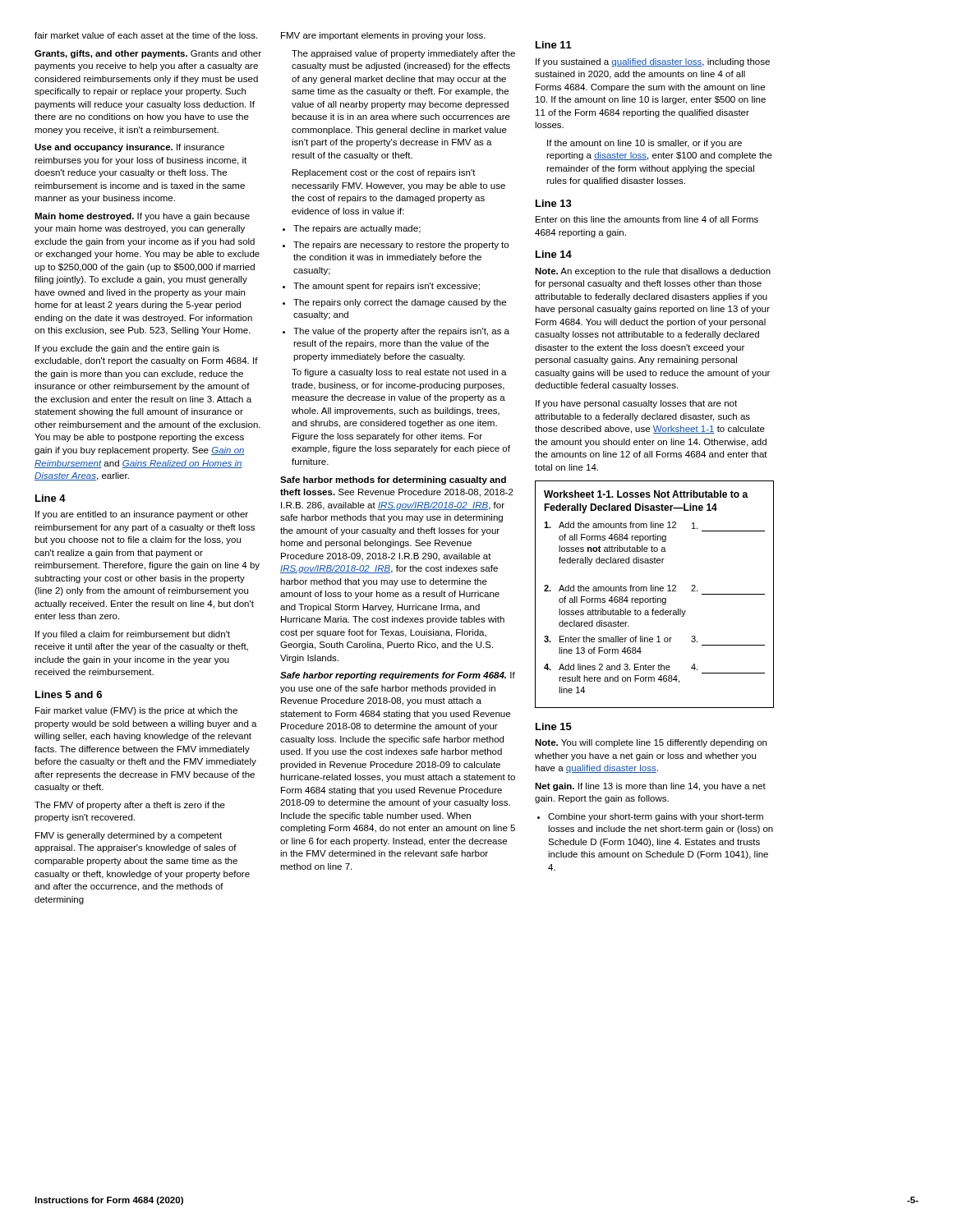Select the text block with the text "If you filed a claim for reimbursement"
953x1232 pixels.
pyautogui.click(x=148, y=654)
